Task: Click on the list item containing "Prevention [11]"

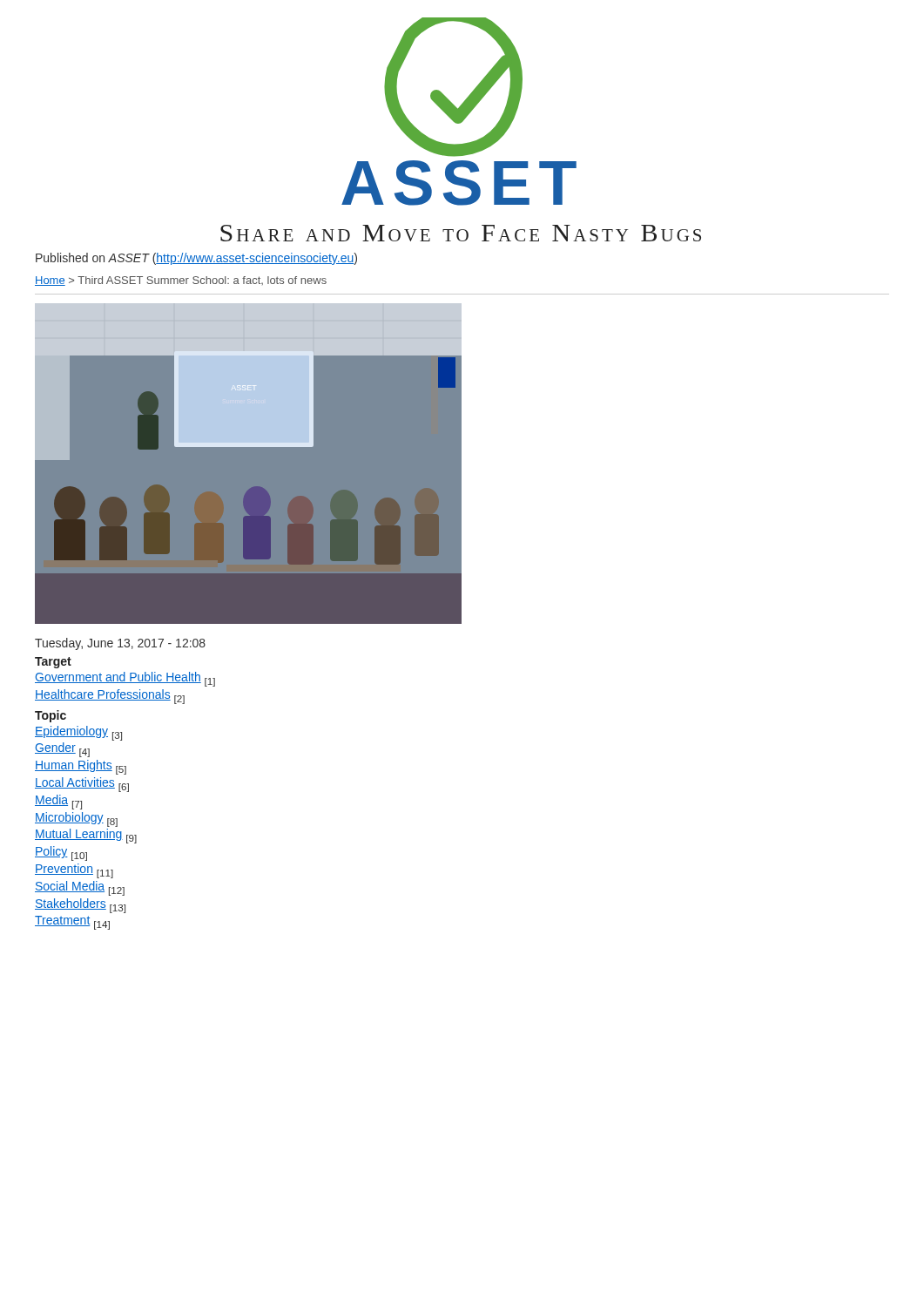Action: [74, 870]
